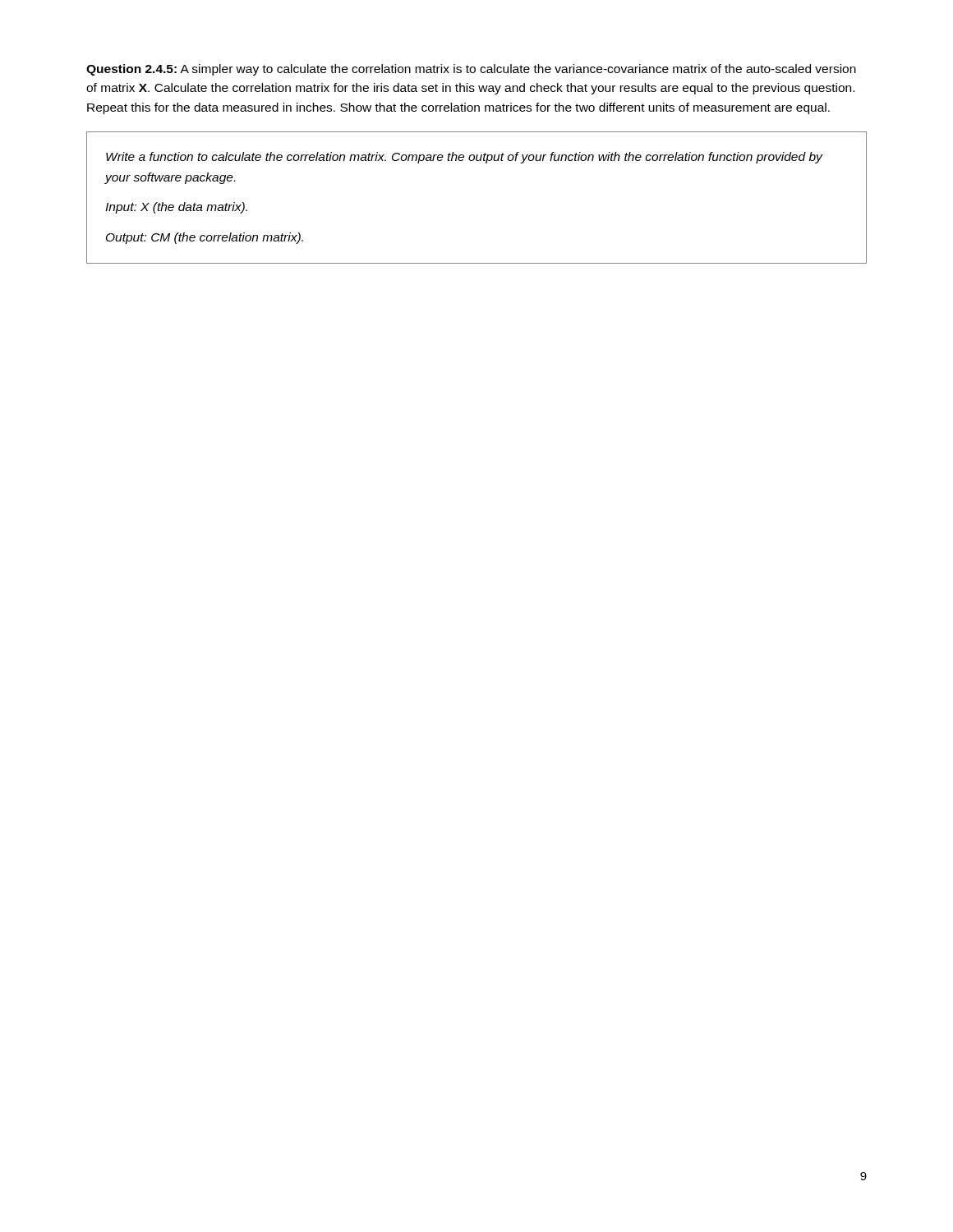Viewport: 953px width, 1232px height.
Task: Find the element starting "Write a function to calculate the correlation"
Action: (465, 158)
